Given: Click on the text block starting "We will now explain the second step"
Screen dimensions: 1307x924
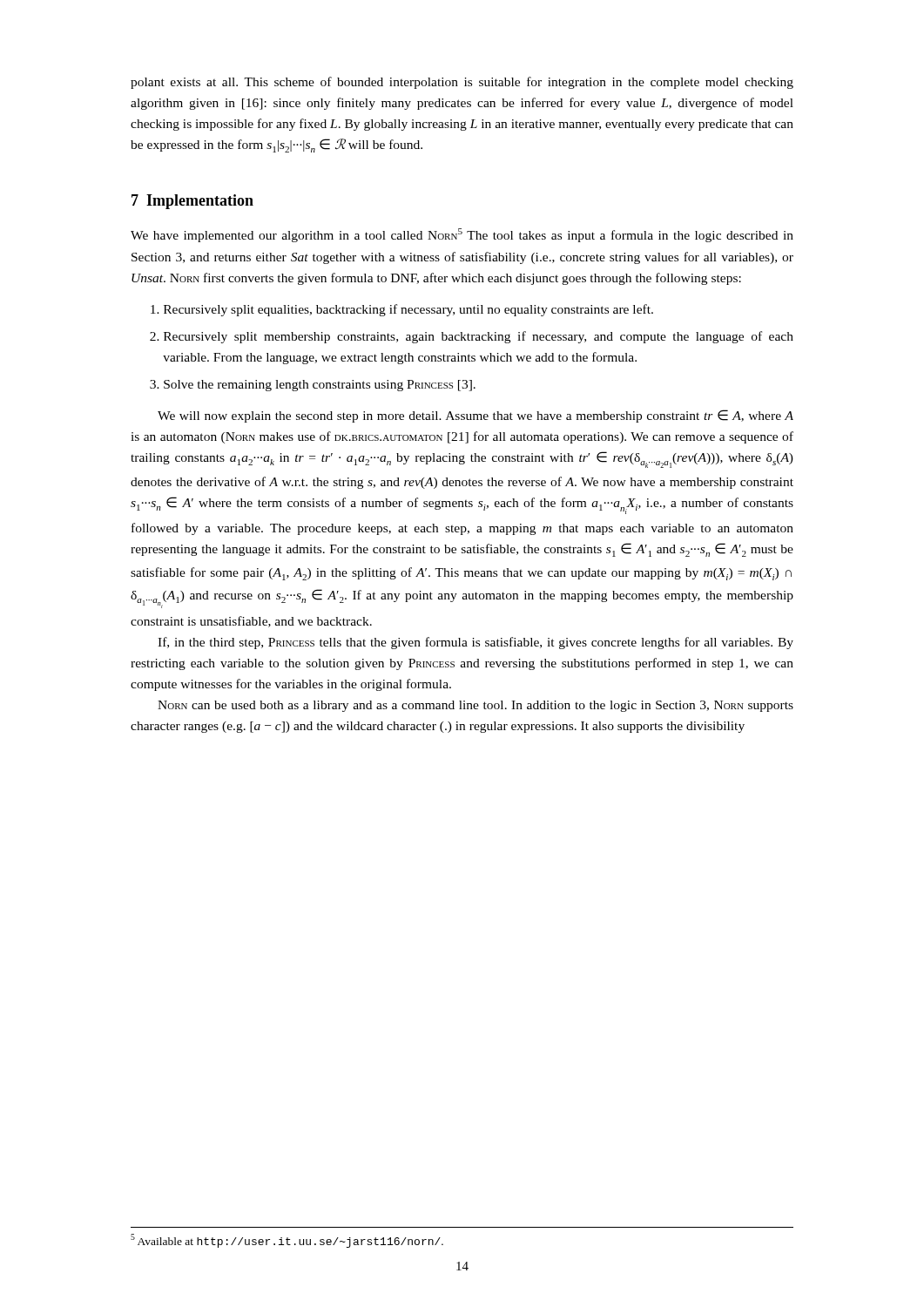Looking at the screenshot, I should [x=462, y=518].
